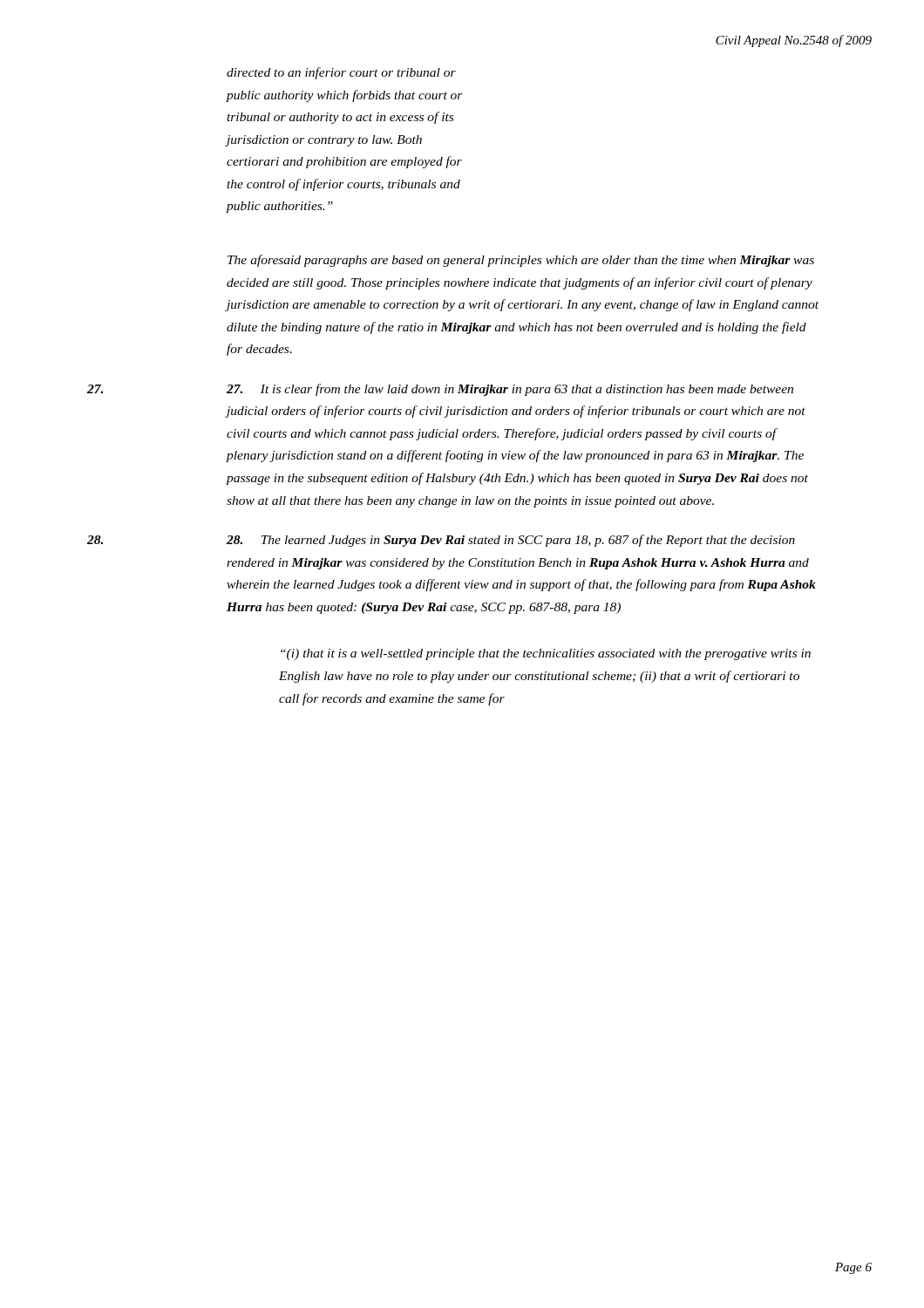Point to the passage starting "The aforesaid paragraphs are based"

[523, 304]
